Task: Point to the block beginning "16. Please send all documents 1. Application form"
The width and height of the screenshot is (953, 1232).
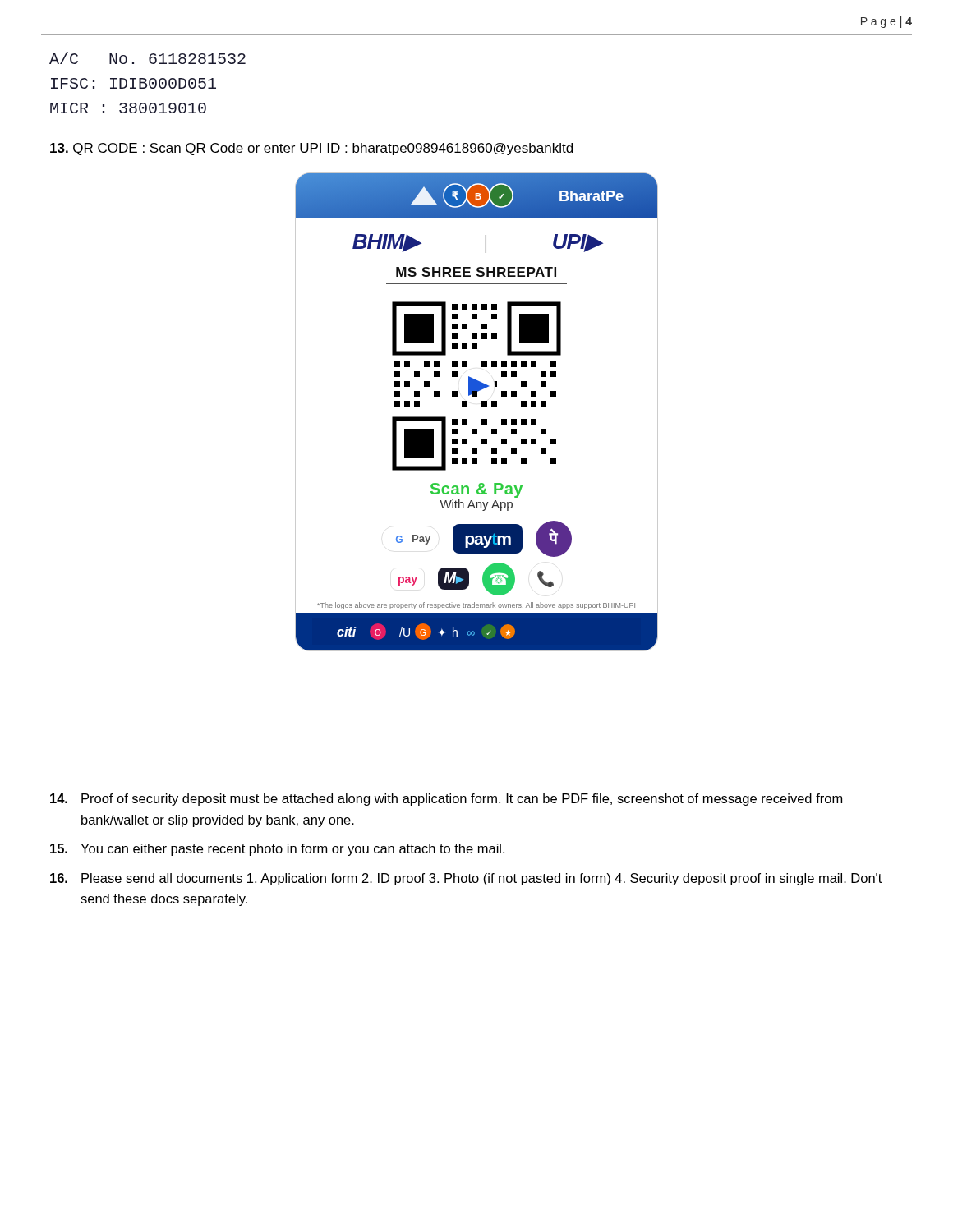Action: click(476, 889)
